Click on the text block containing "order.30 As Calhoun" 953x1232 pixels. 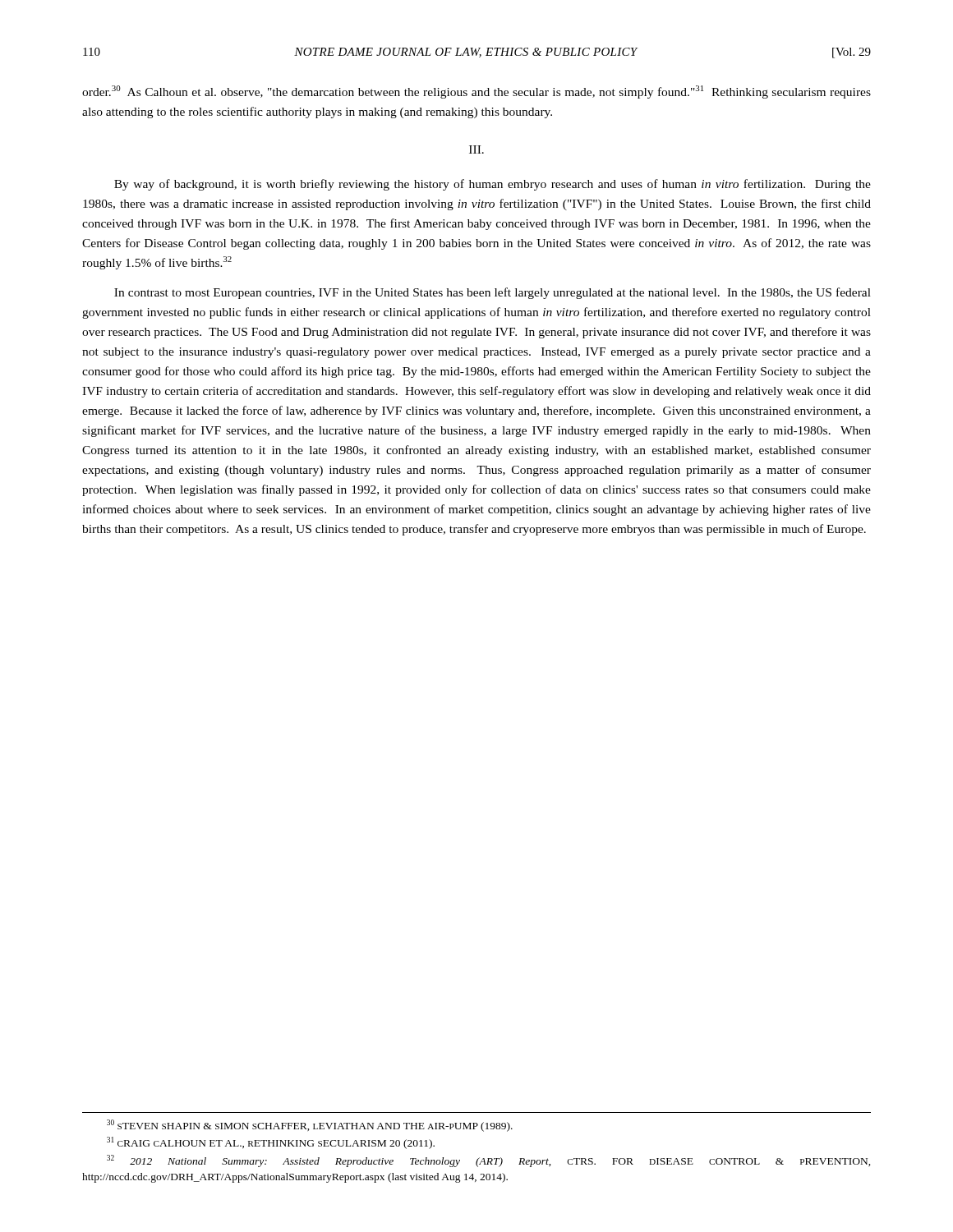[x=476, y=101]
